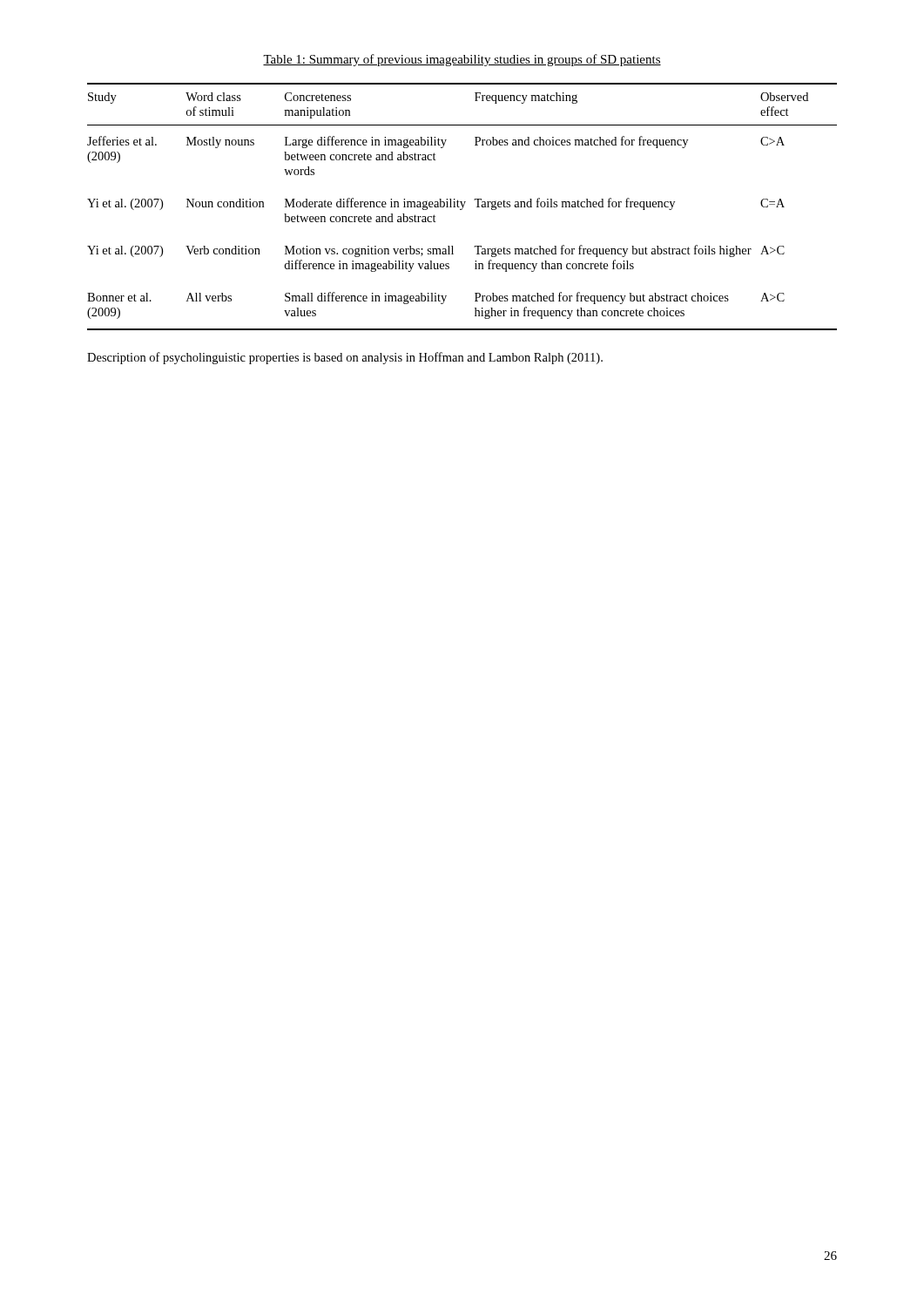
Task: Locate the caption with the text "Table 1: Summary of previous"
Action: pyautogui.click(x=462, y=59)
